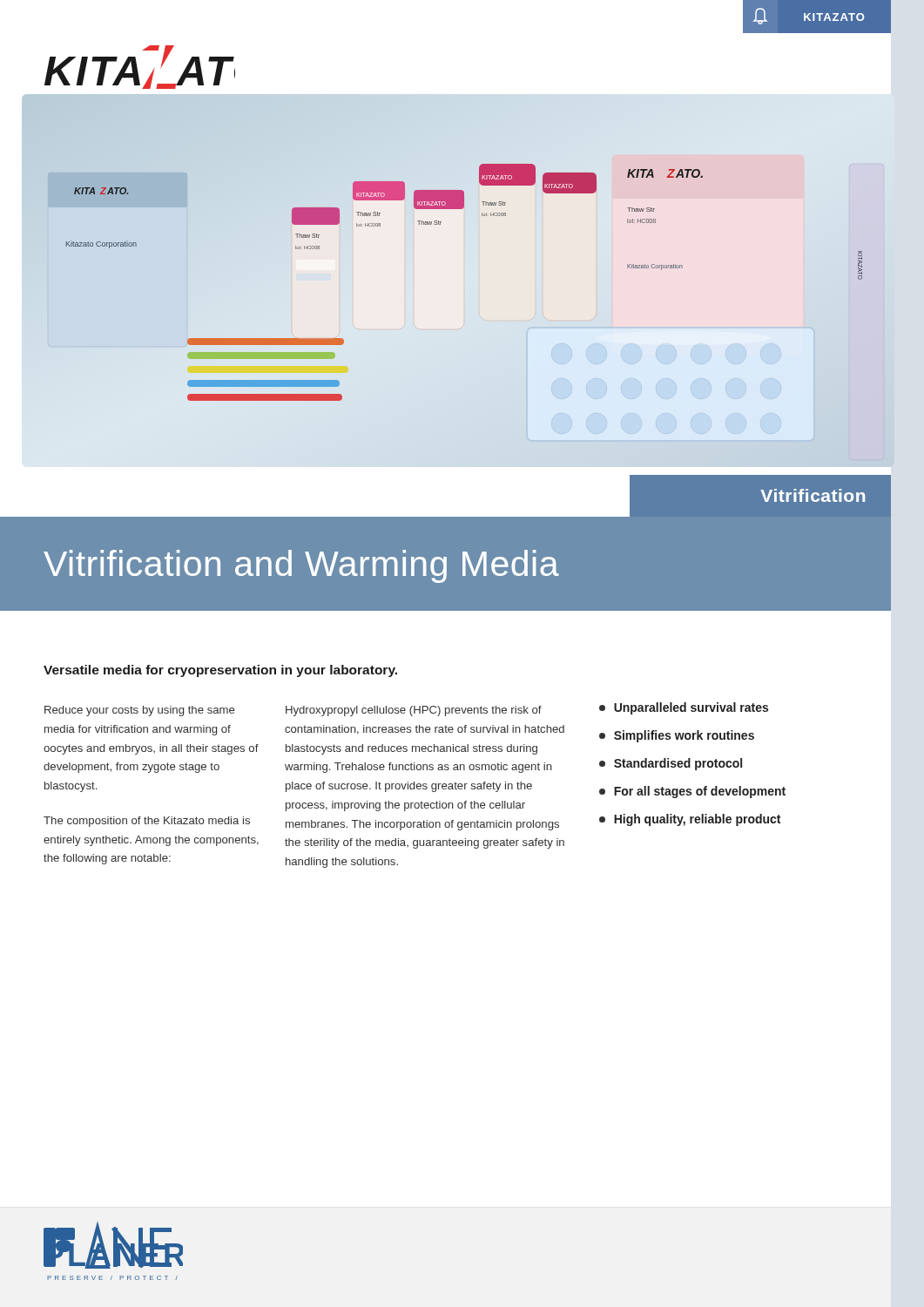Screen dimensions: 1307x924
Task: Locate the text block starting "Simplifies work routines"
Action: [677, 735]
